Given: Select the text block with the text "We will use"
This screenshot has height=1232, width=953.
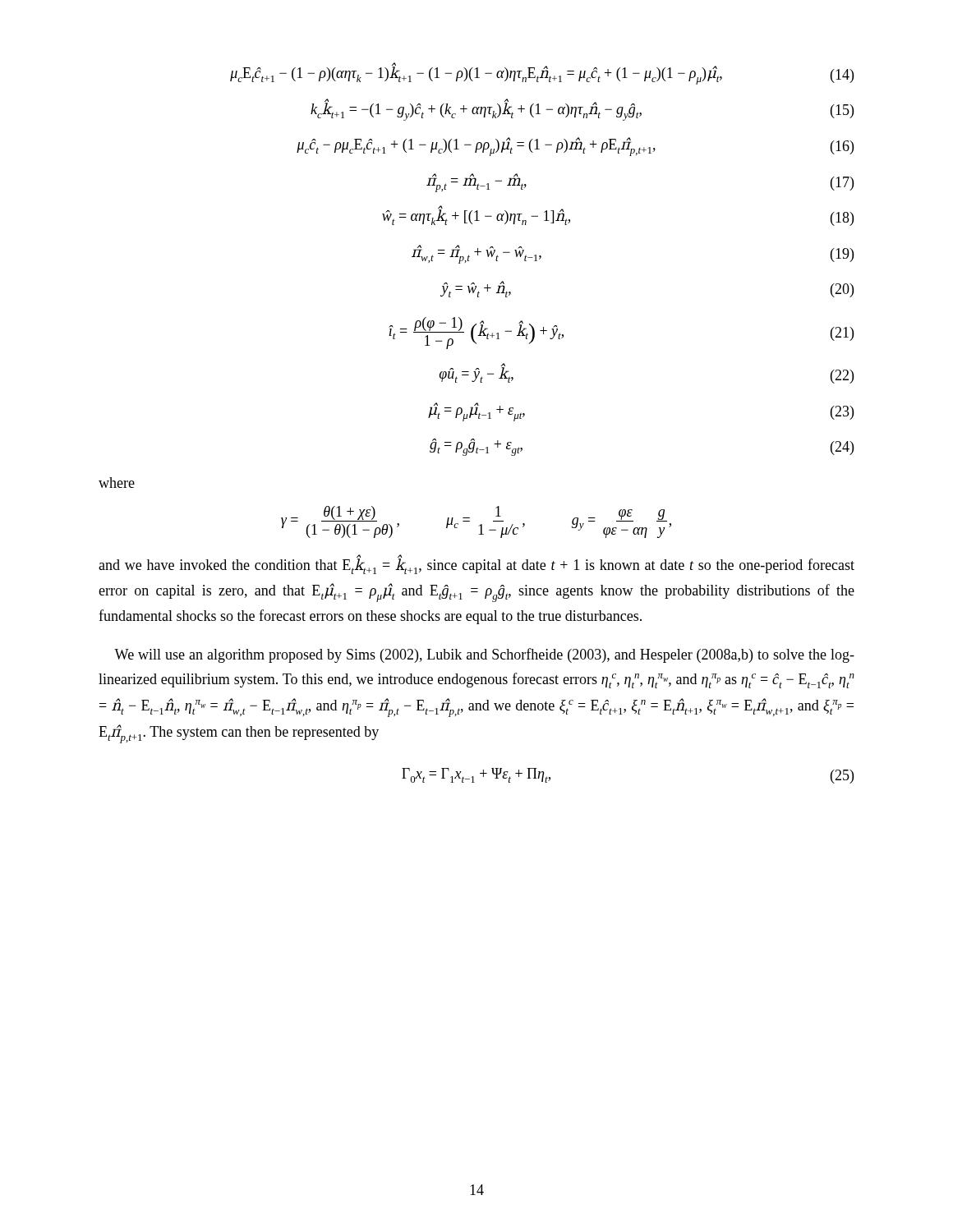Looking at the screenshot, I should coord(476,695).
